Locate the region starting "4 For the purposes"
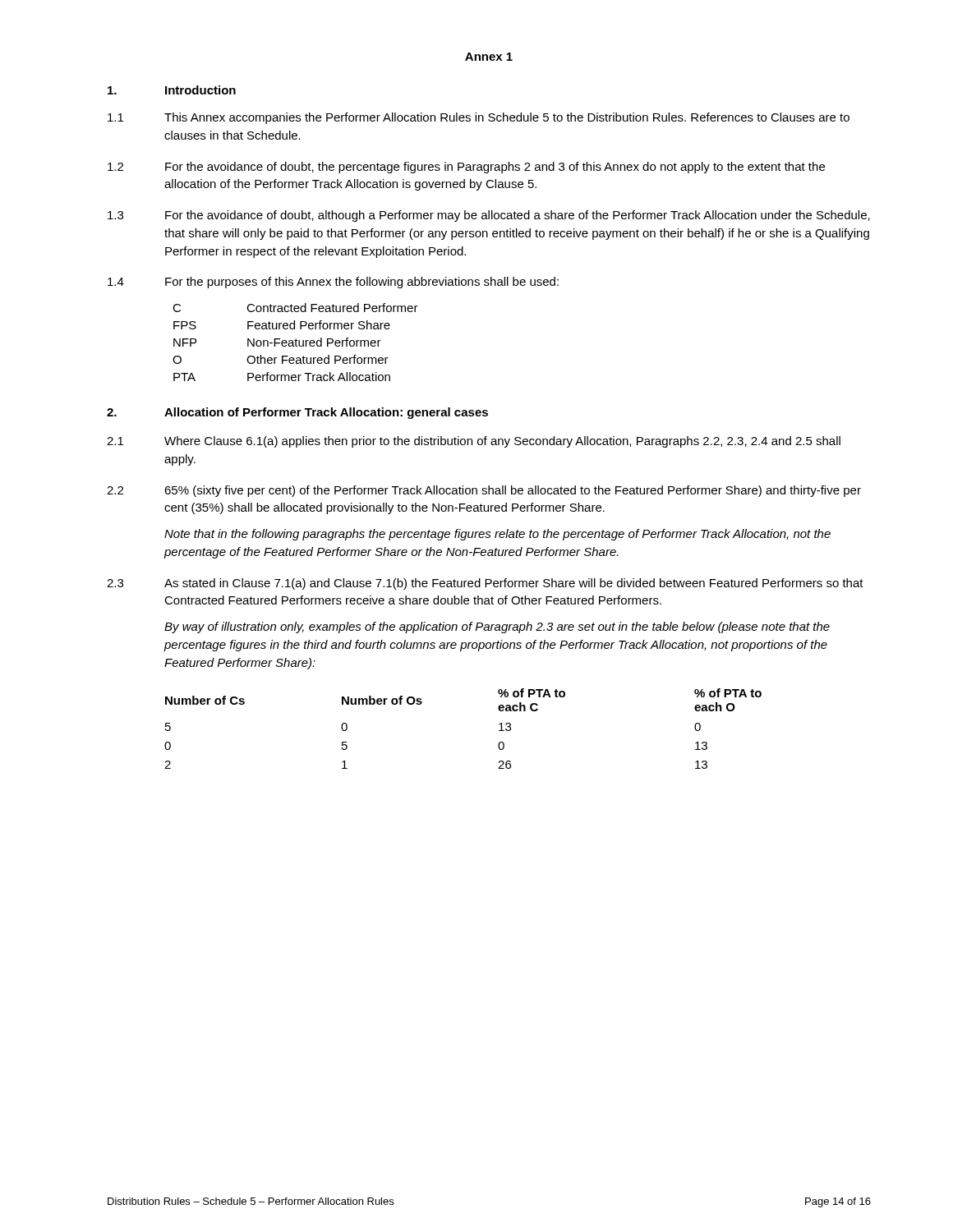Viewport: 953px width, 1232px height. tap(489, 282)
